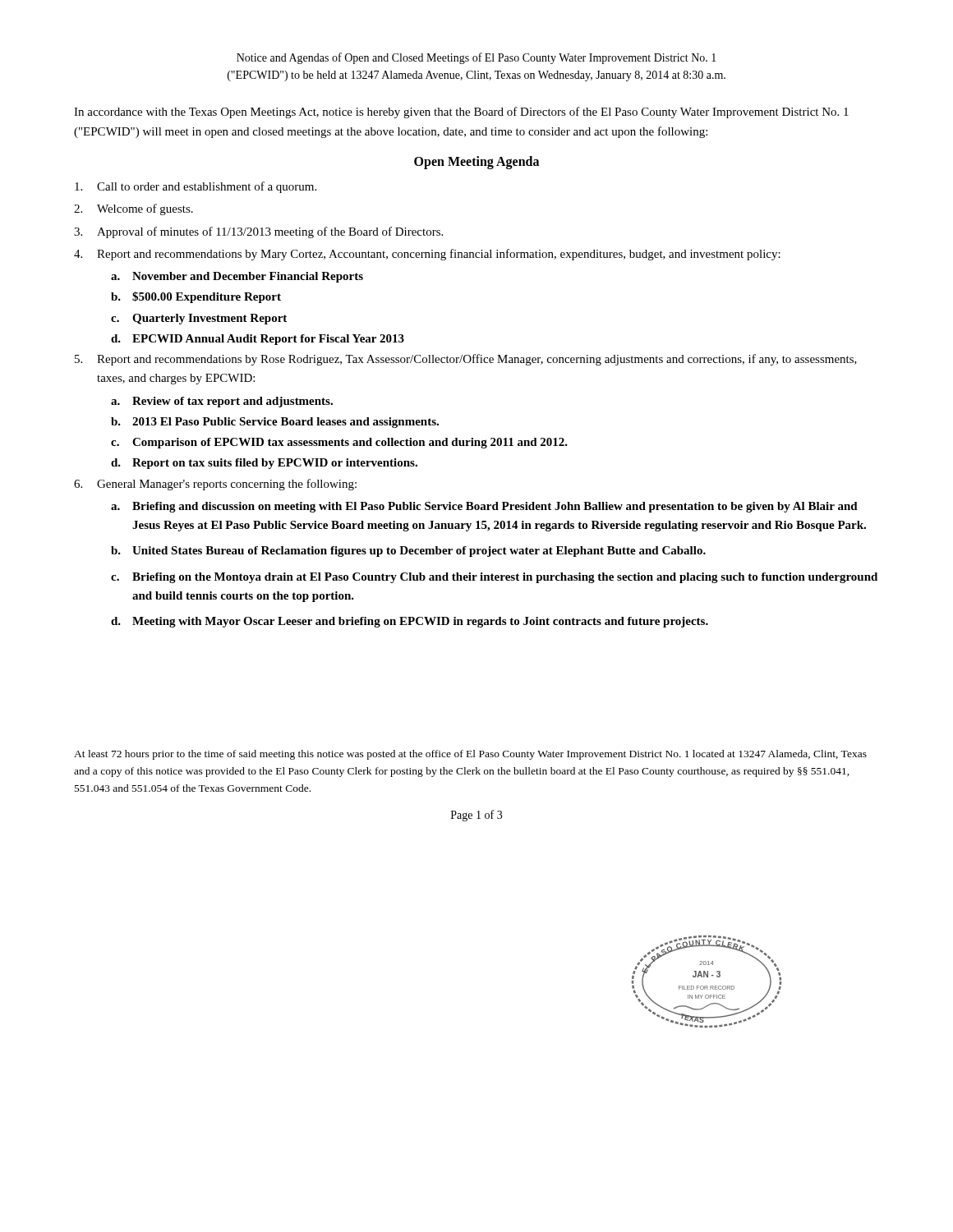Navigate to the text block starting "c. Comparison of EPCWID tax assessments and"
Screen dimensions: 1232x953
pos(495,442)
